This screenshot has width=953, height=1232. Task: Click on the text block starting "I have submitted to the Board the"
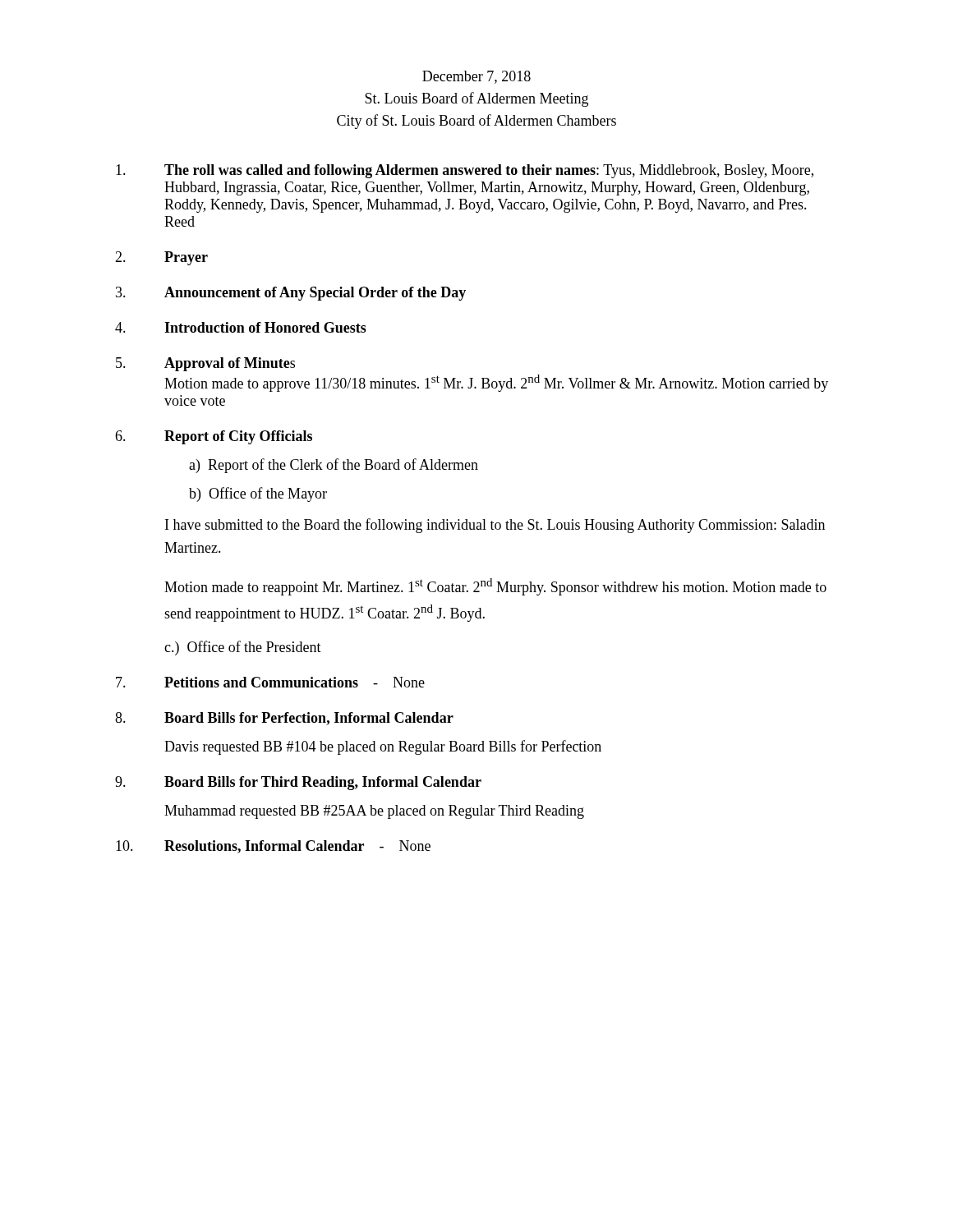point(495,536)
